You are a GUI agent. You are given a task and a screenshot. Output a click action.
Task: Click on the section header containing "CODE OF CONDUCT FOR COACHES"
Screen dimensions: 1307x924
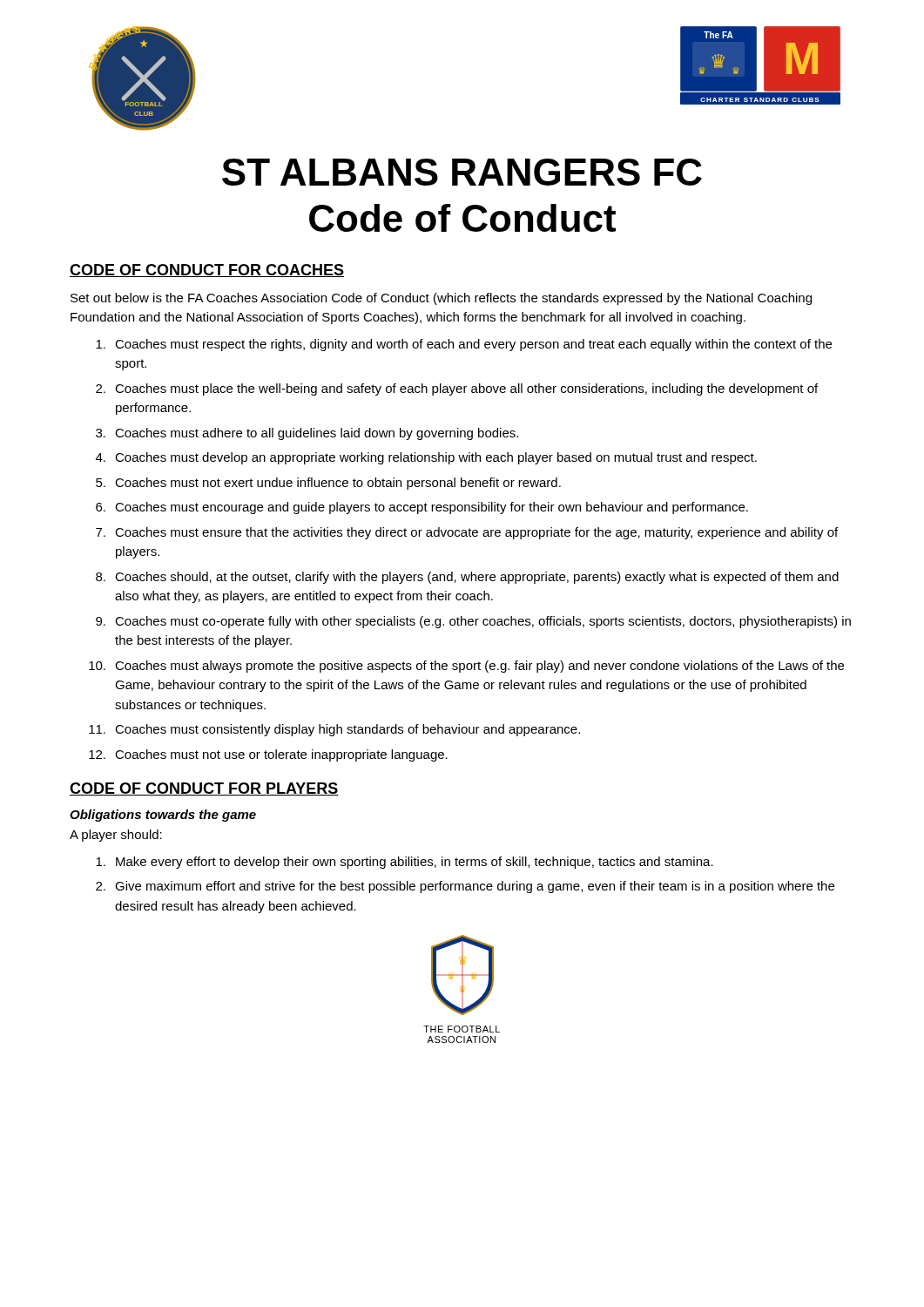207,270
